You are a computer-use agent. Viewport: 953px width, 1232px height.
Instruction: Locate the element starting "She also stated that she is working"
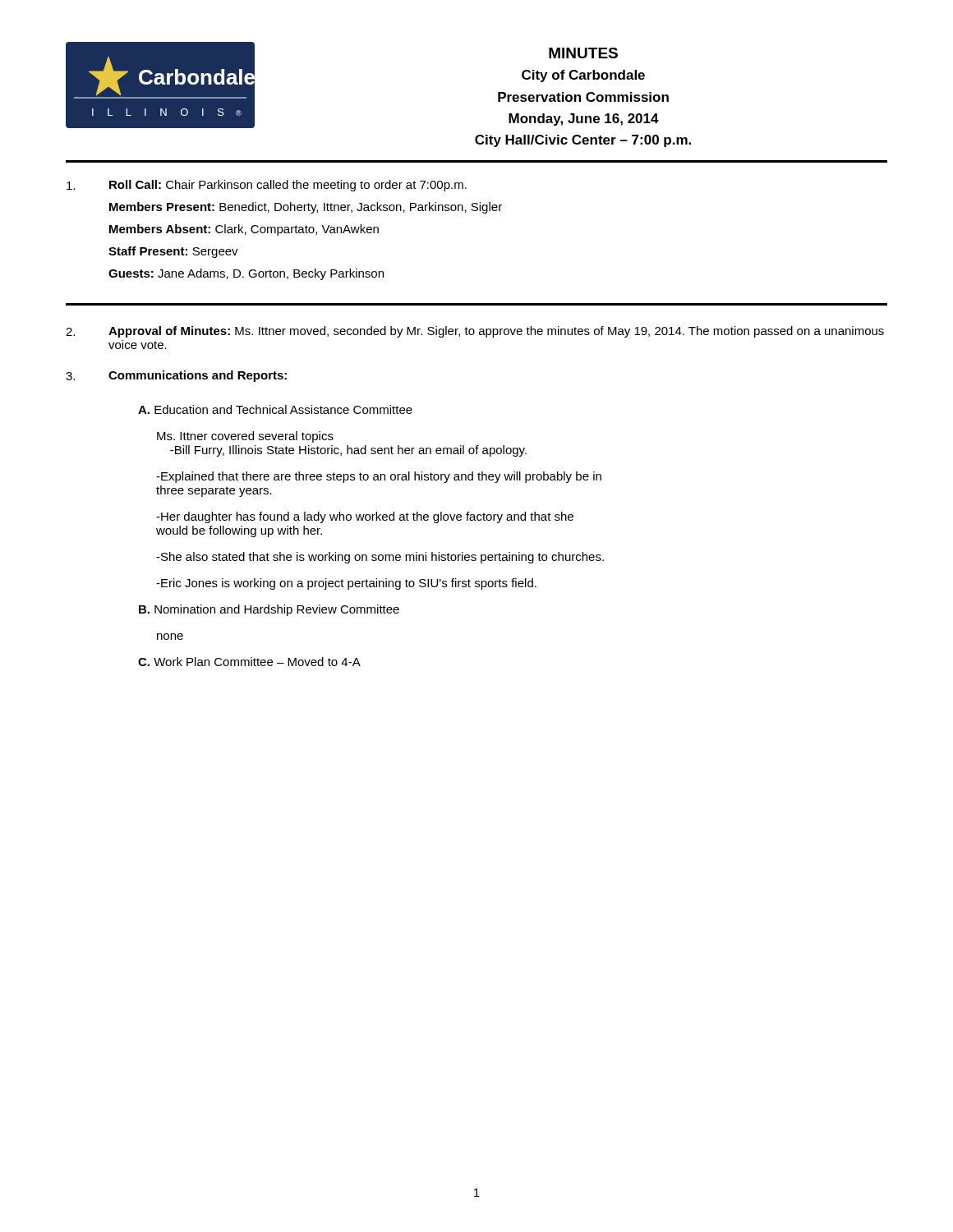tap(522, 556)
